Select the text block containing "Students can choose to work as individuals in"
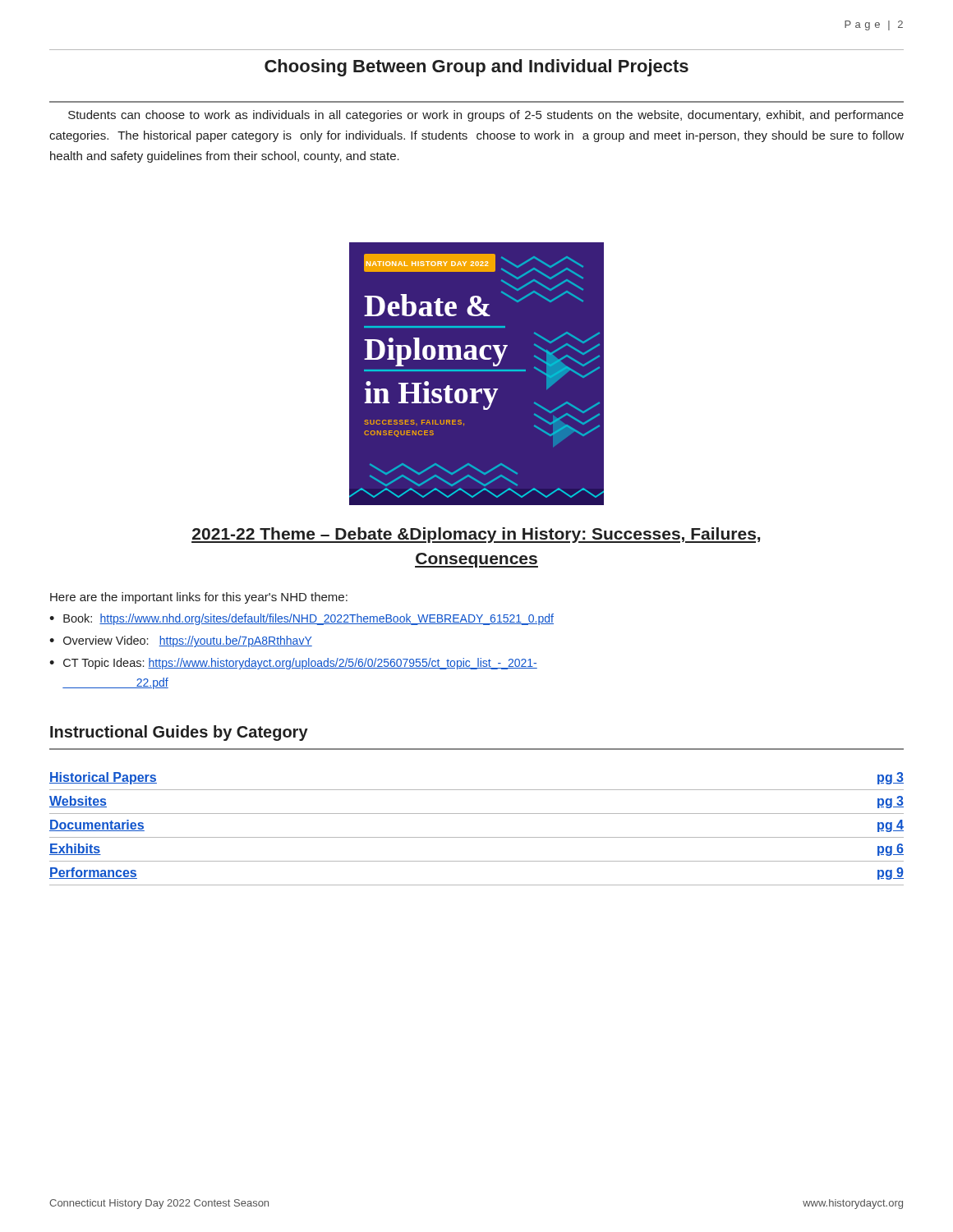953x1232 pixels. 476,135
